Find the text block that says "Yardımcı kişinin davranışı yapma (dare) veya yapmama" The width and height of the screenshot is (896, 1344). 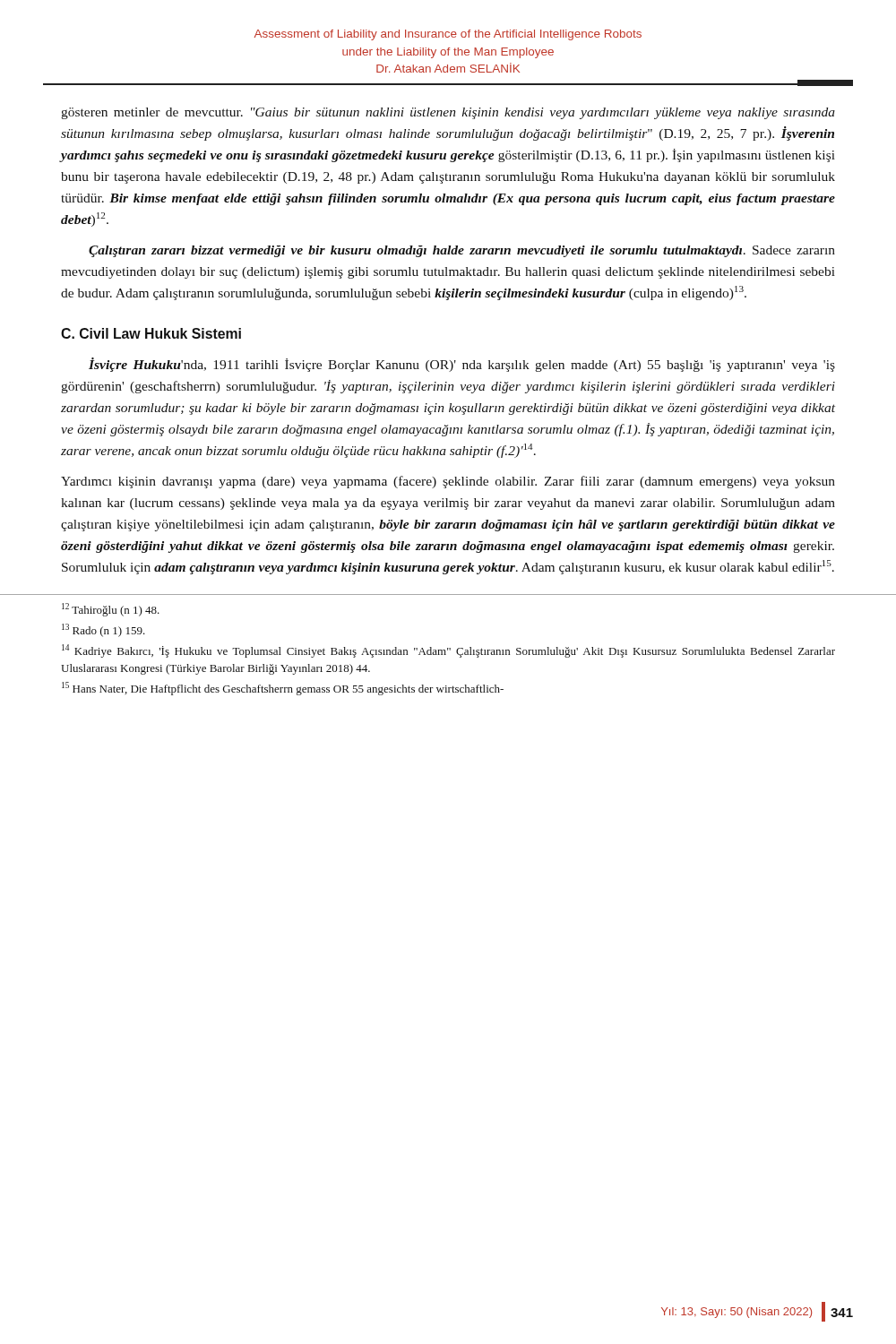448,525
